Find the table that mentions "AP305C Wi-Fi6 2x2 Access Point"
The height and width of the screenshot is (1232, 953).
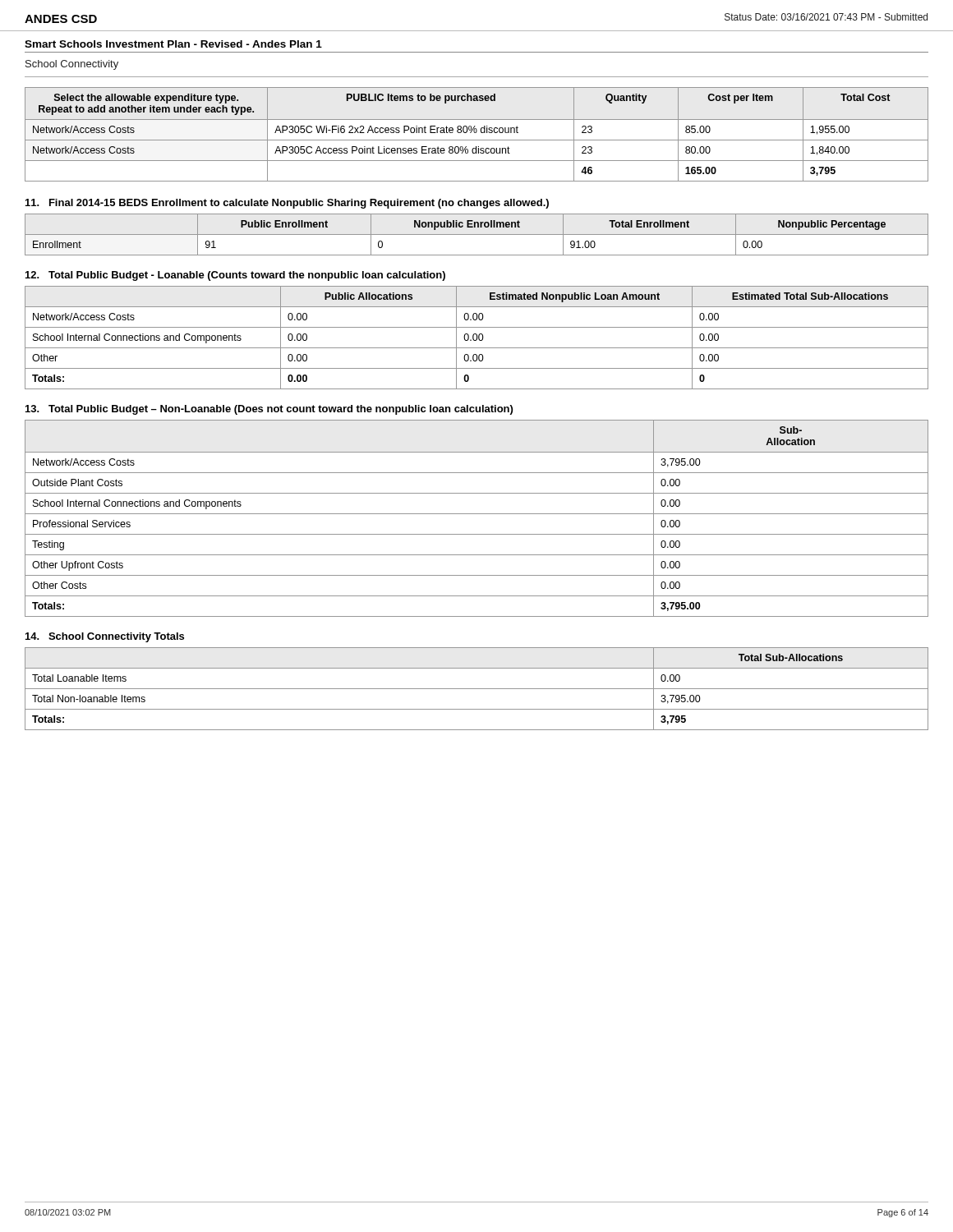pos(476,134)
